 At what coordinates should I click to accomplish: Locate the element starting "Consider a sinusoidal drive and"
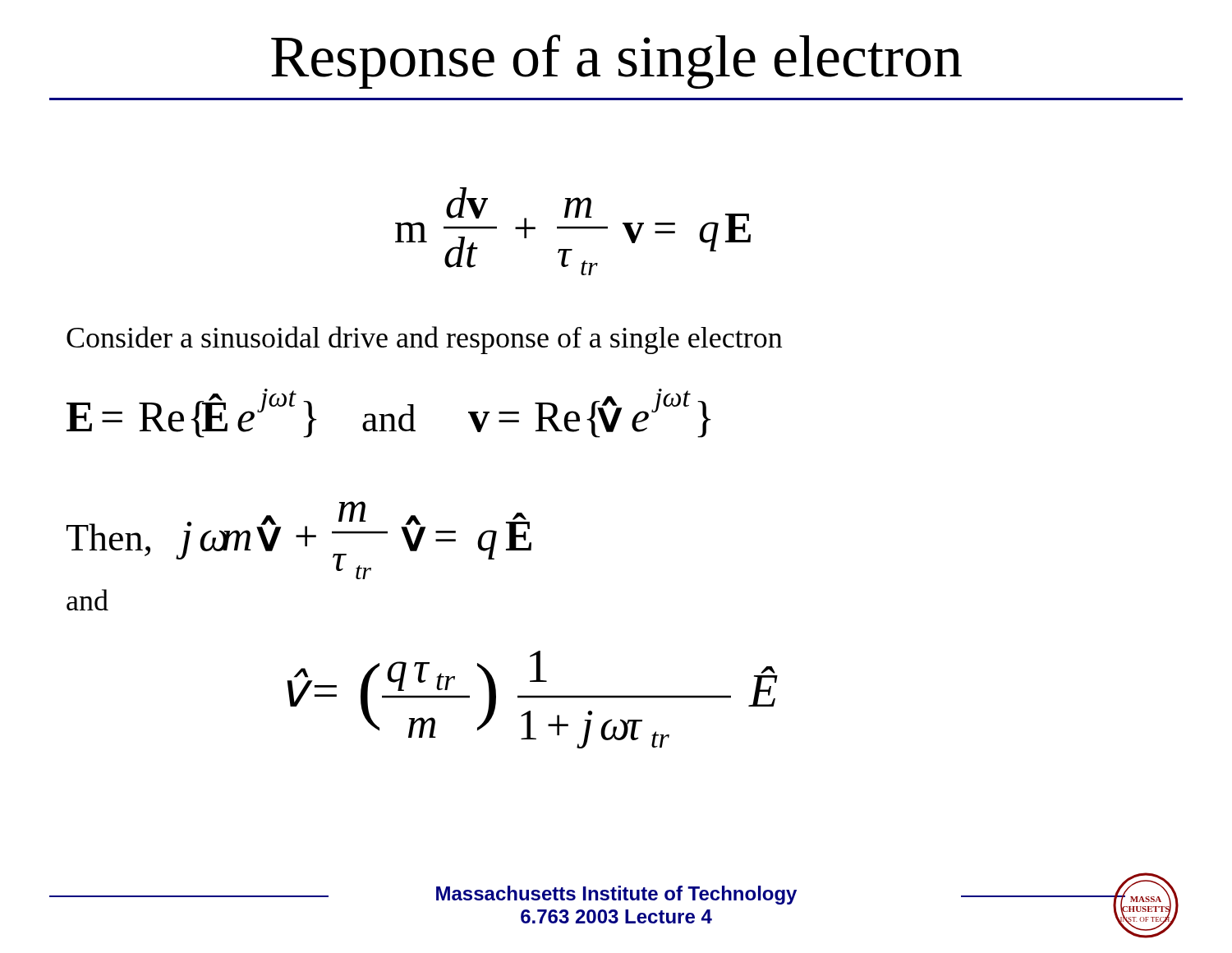click(x=424, y=338)
